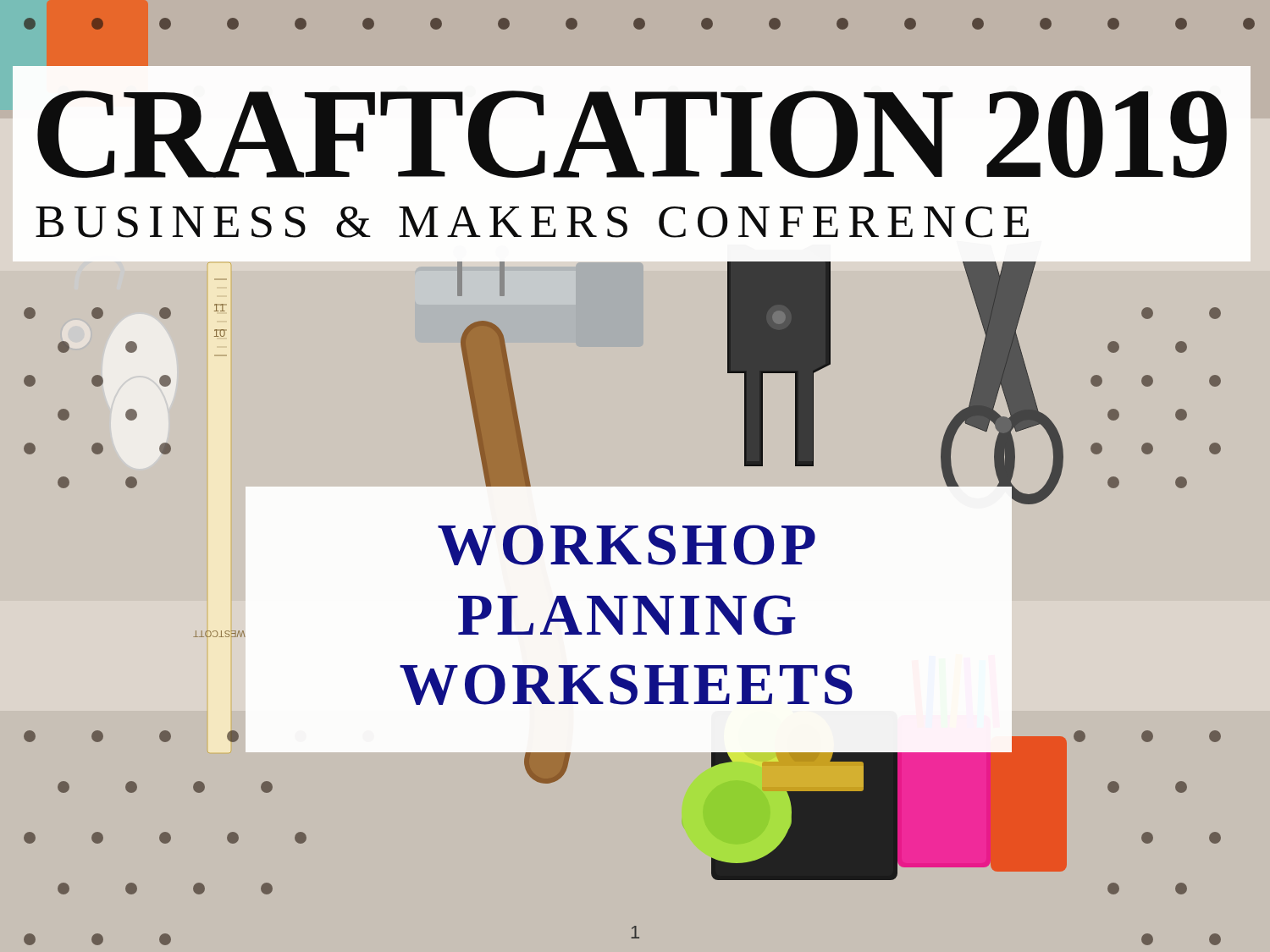Point to the block starting "CRAFTCATION 2019 BUSINESS &"

632,159
